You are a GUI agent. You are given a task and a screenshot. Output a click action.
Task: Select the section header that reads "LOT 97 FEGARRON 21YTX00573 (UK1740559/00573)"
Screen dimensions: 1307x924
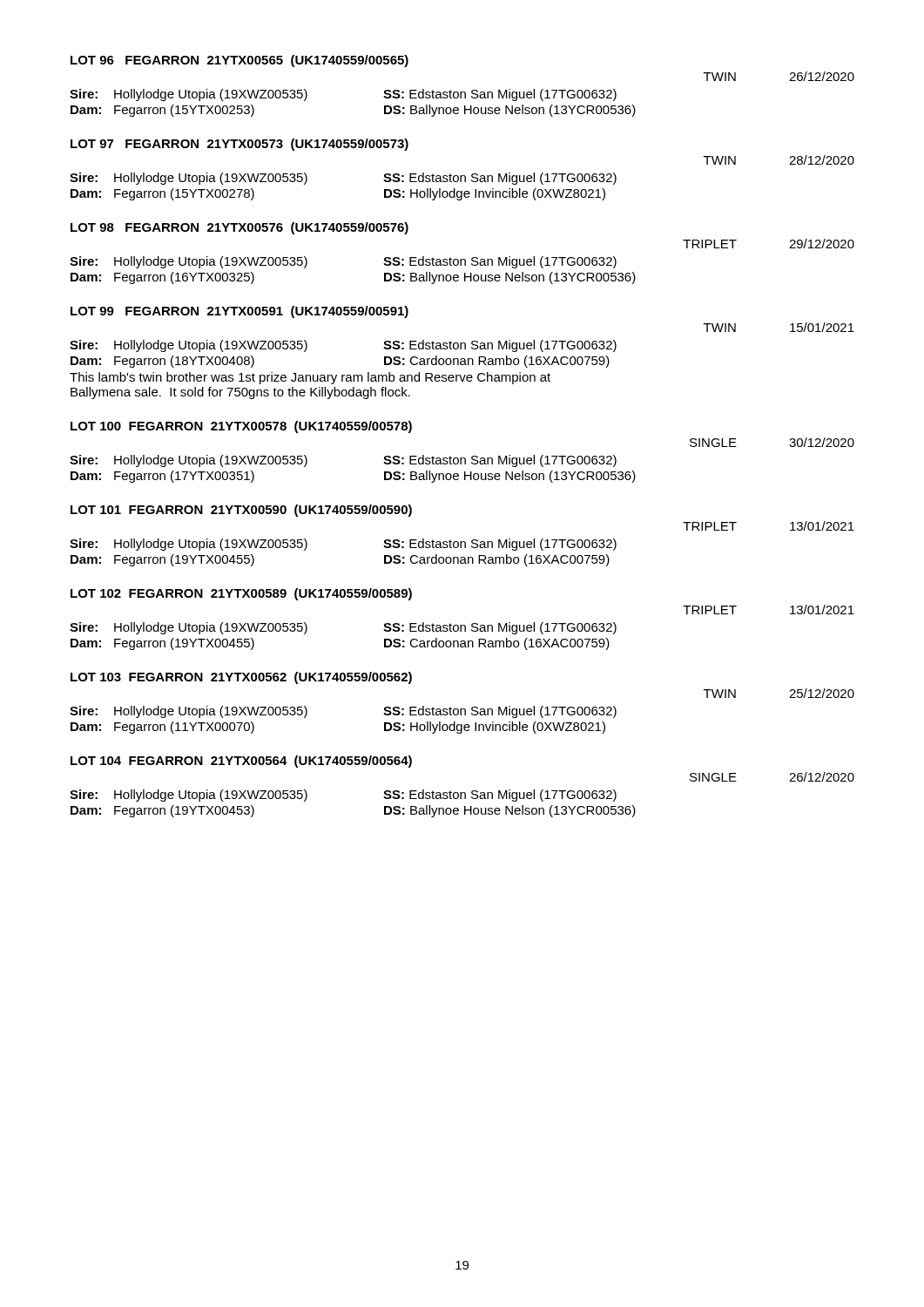(x=239, y=143)
